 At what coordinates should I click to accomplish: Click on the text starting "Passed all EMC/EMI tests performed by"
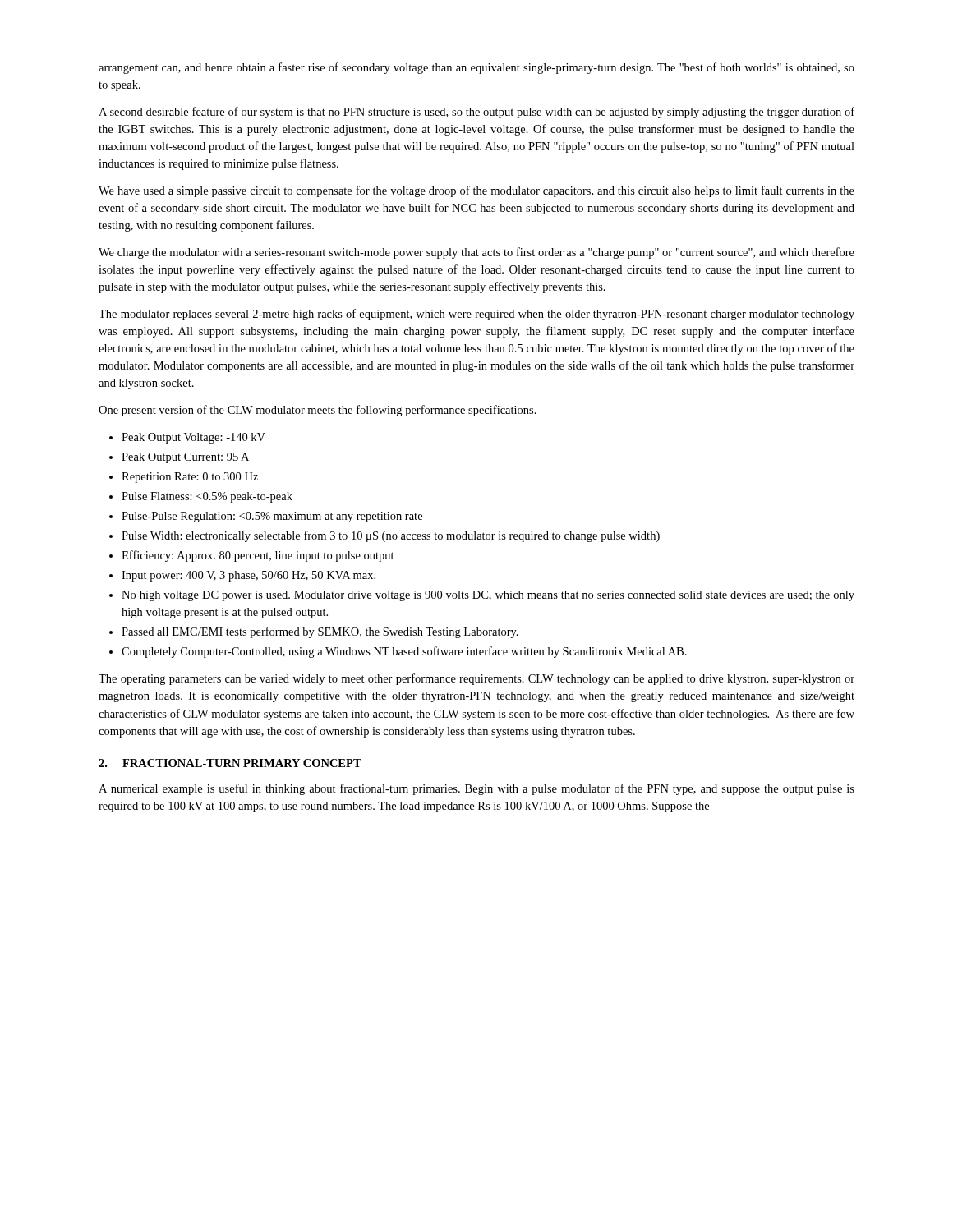[488, 632]
